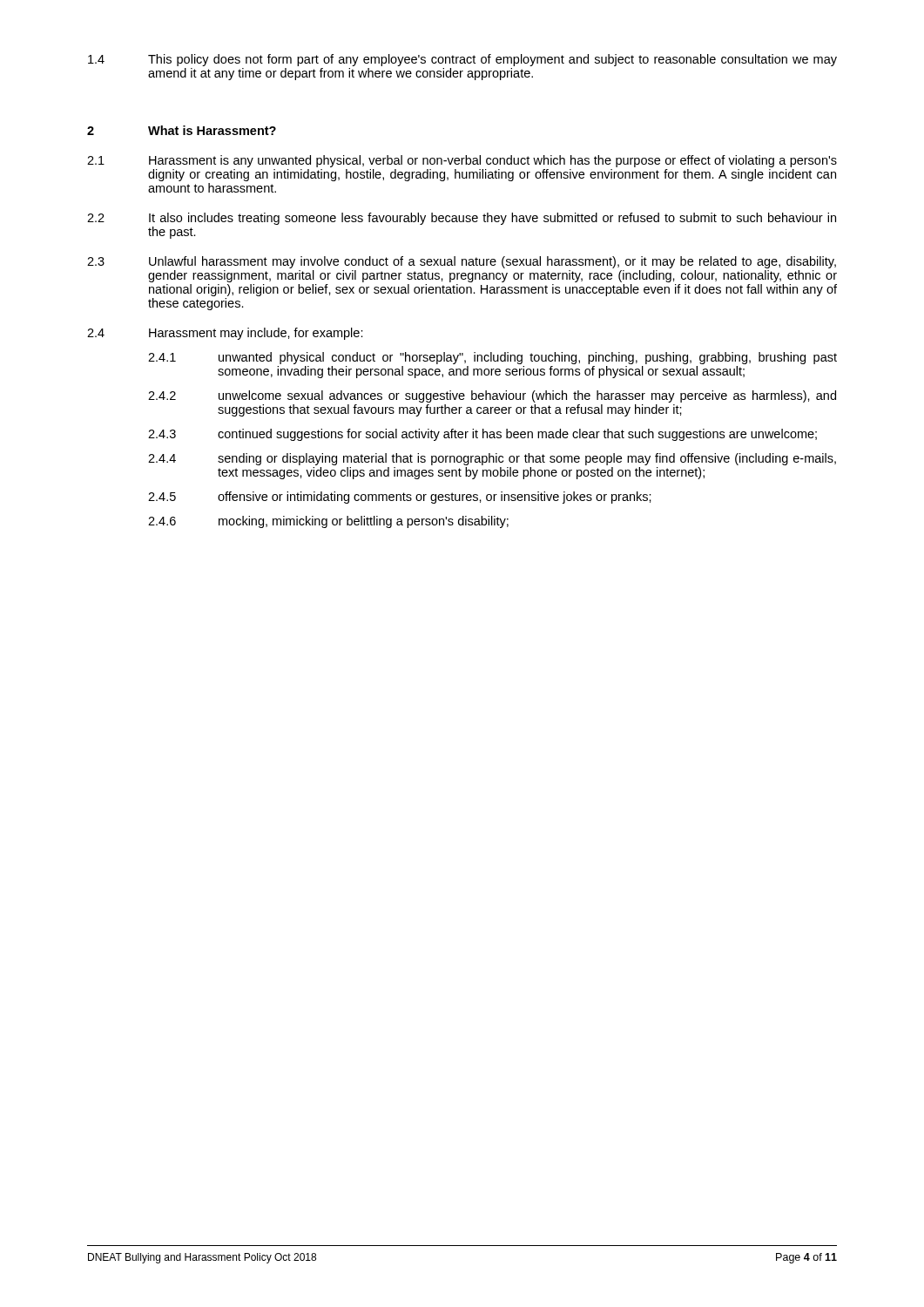Viewport: 924px width, 1307px height.
Task: Click on the element starting "4 This policy does not form part"
Action: pyautogui.click(x=462, y=66)
